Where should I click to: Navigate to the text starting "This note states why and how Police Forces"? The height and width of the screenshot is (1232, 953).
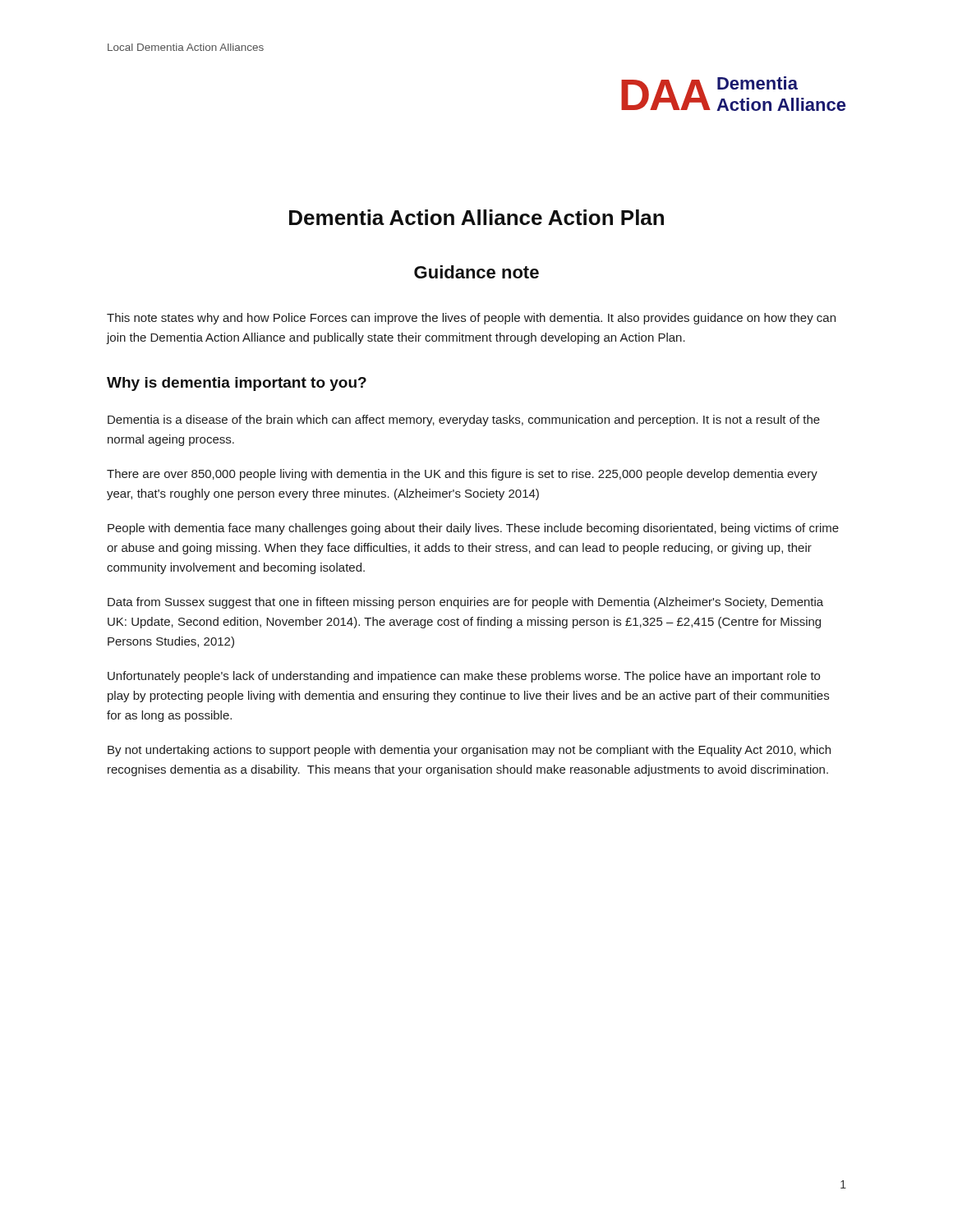[472, 327]
